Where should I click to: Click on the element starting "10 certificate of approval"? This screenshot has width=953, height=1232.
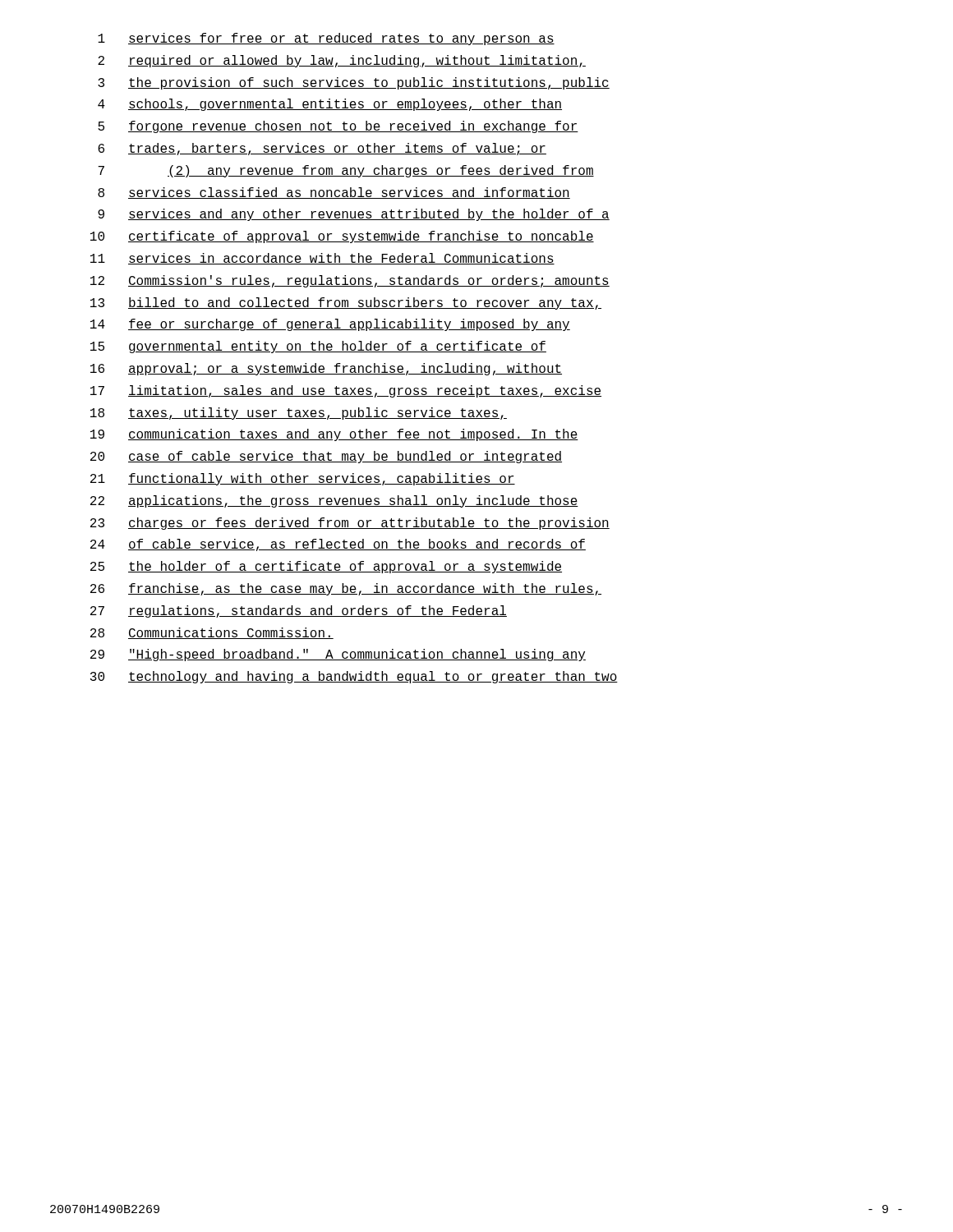(476, 238)
